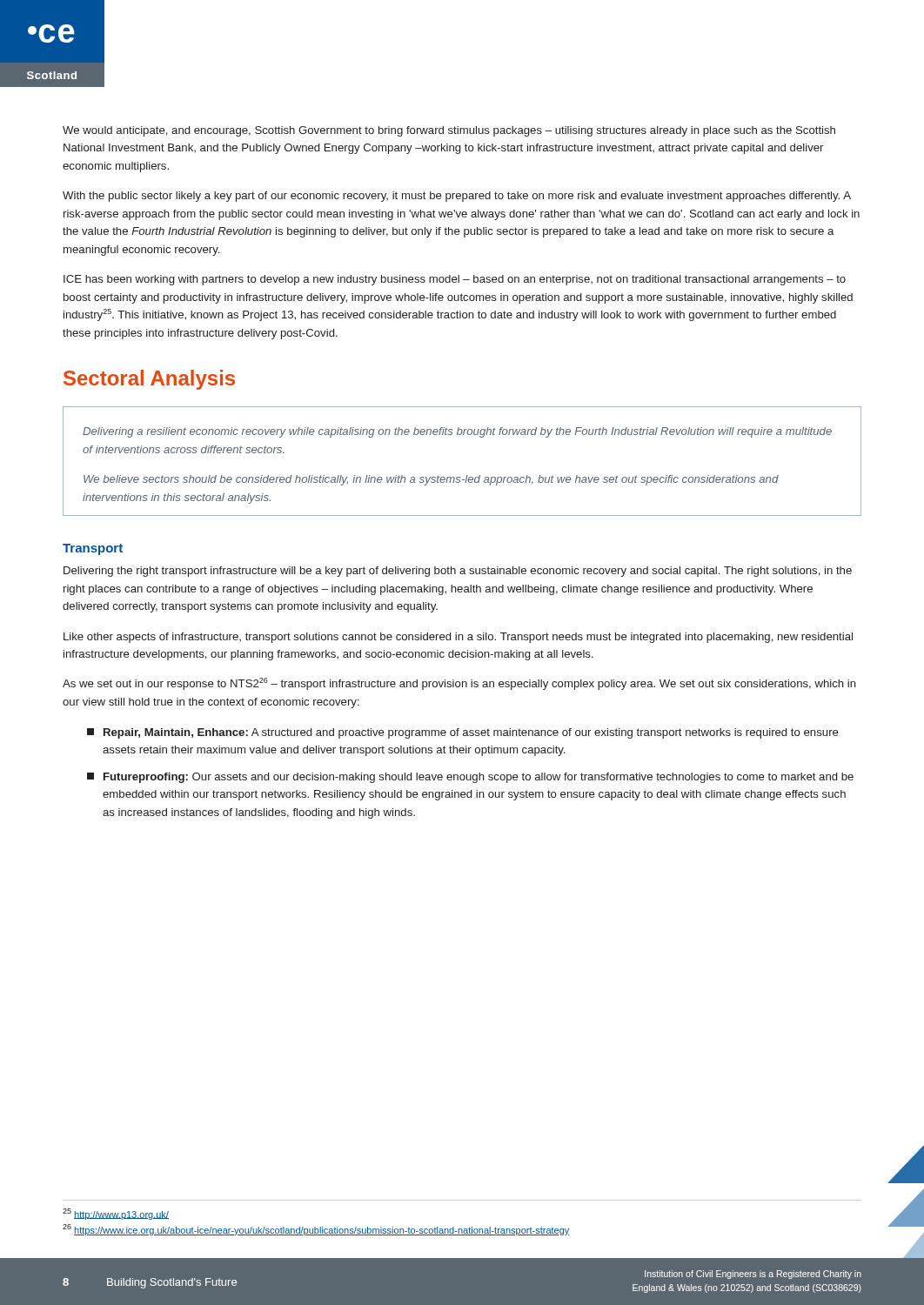Select the logo
Screen dimensions: 1305x924
point(52,44)
